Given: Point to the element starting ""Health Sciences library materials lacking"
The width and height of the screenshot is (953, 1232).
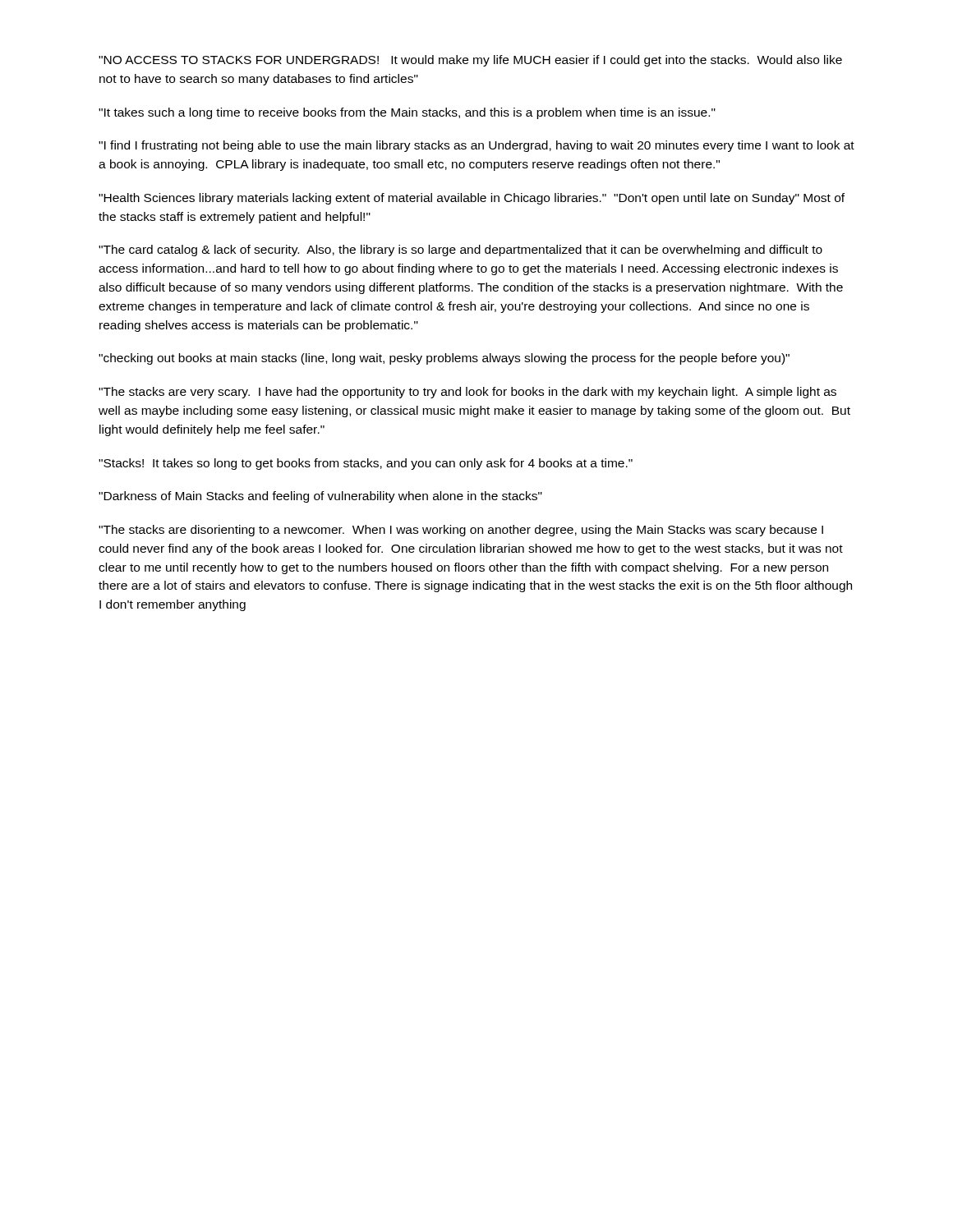Looking at the screenshot, I should coord(472,207).
